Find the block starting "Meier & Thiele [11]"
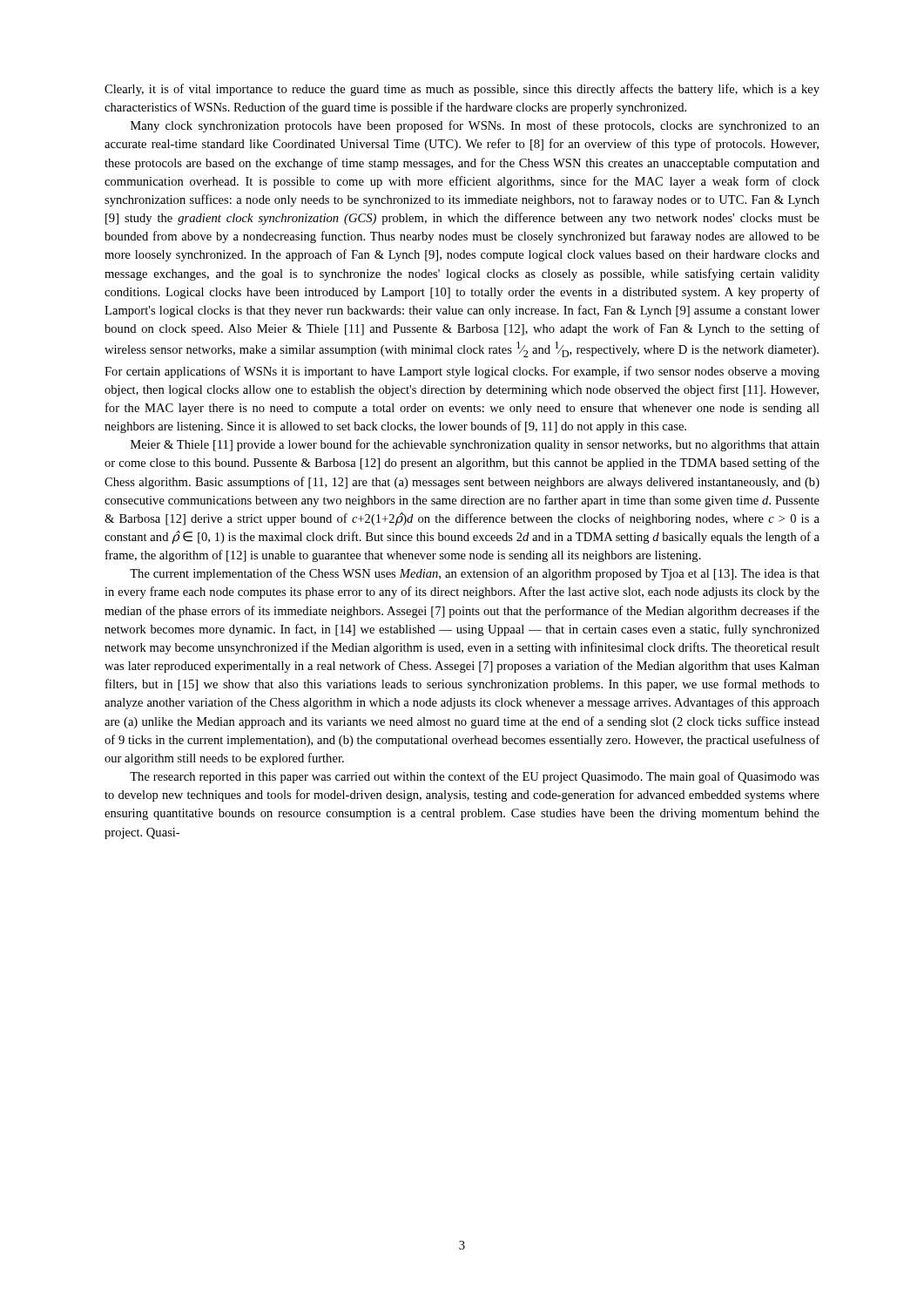 [x=462, y=500]
